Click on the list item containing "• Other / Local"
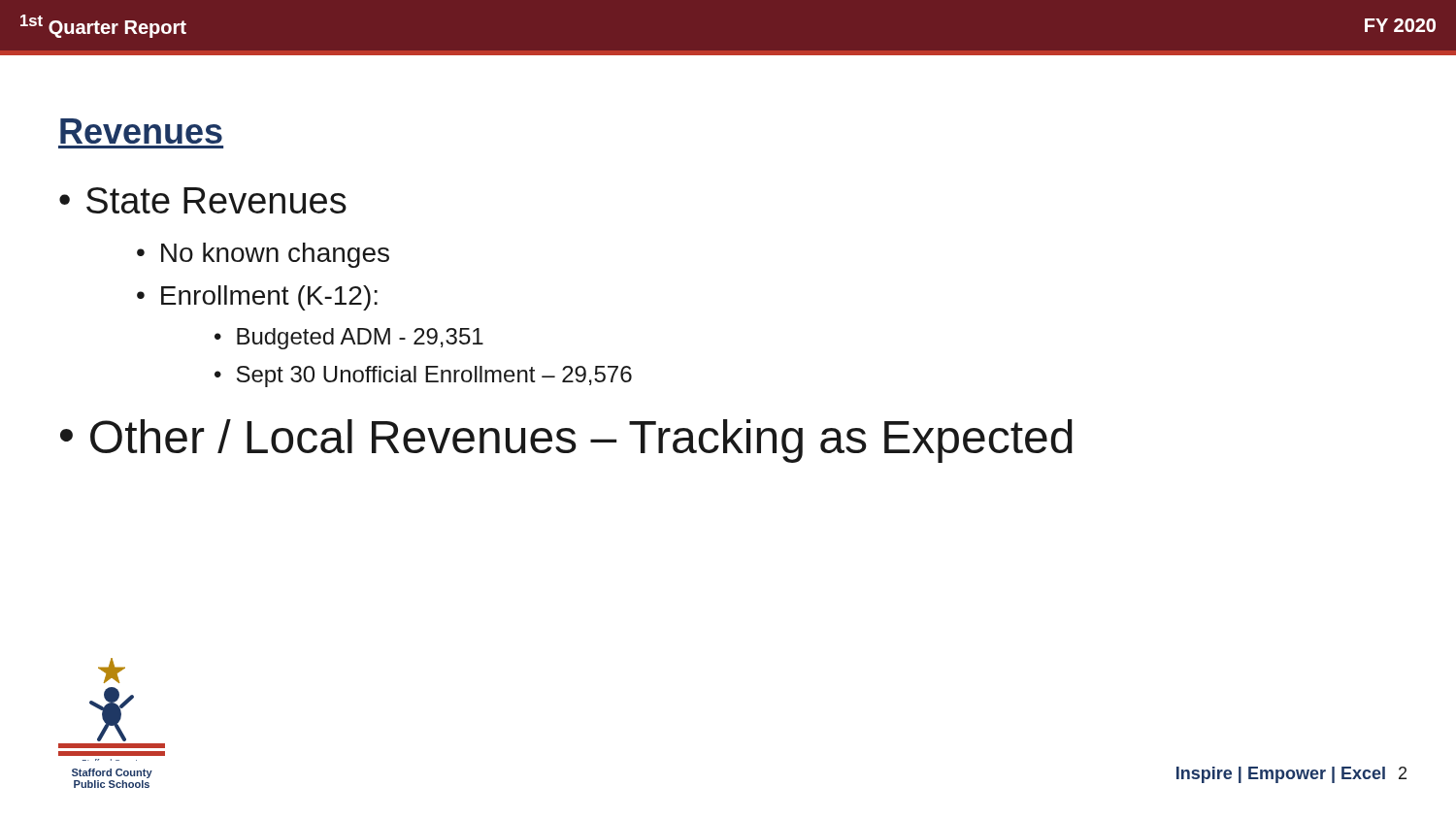 click(x=567, y=438)
